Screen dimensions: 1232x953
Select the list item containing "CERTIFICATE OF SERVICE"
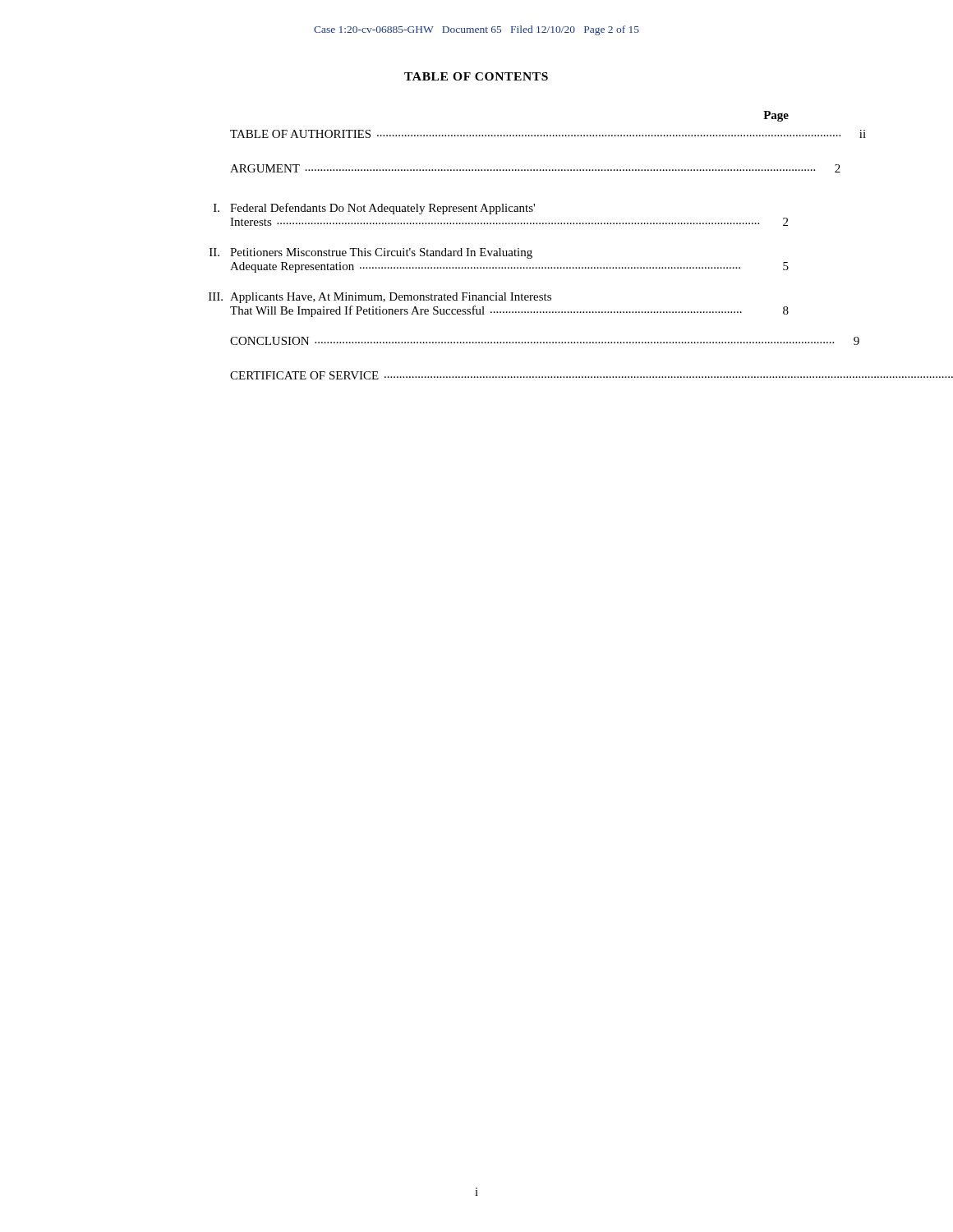coord(509,376)
